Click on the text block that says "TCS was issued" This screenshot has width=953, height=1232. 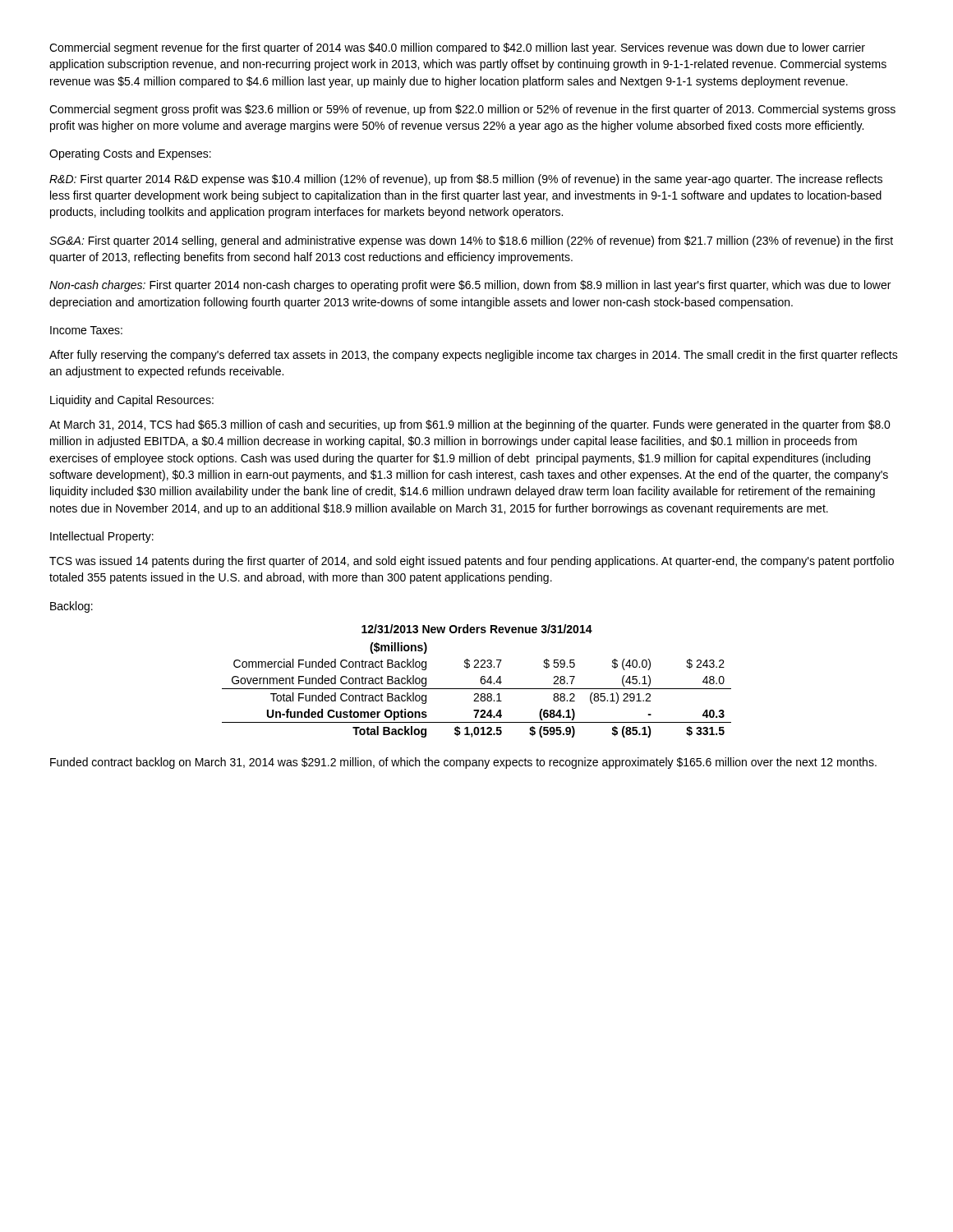[x=472, y=569]
